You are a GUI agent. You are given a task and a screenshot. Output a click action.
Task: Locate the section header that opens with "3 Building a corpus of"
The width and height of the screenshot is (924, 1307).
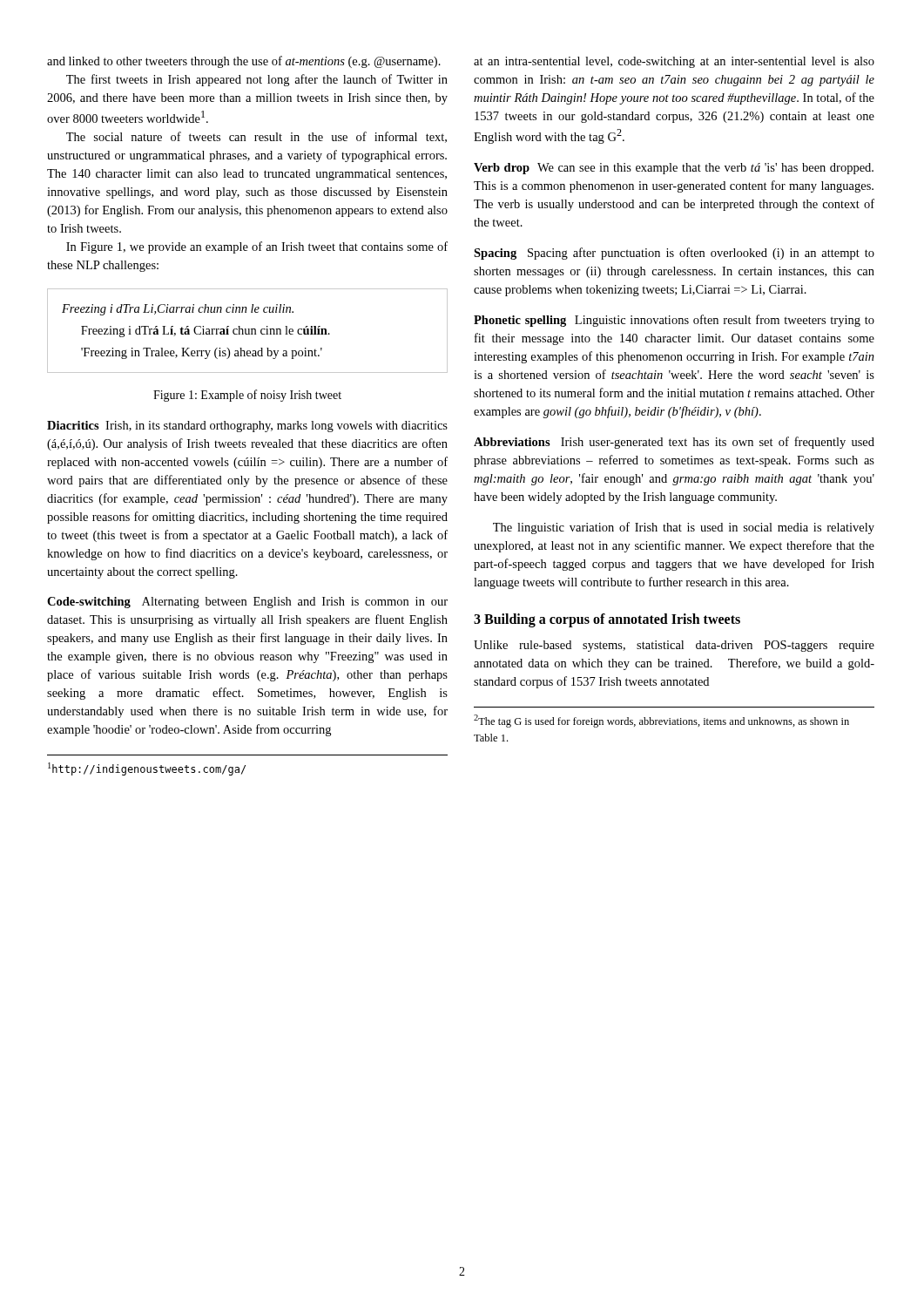(674, 619)
